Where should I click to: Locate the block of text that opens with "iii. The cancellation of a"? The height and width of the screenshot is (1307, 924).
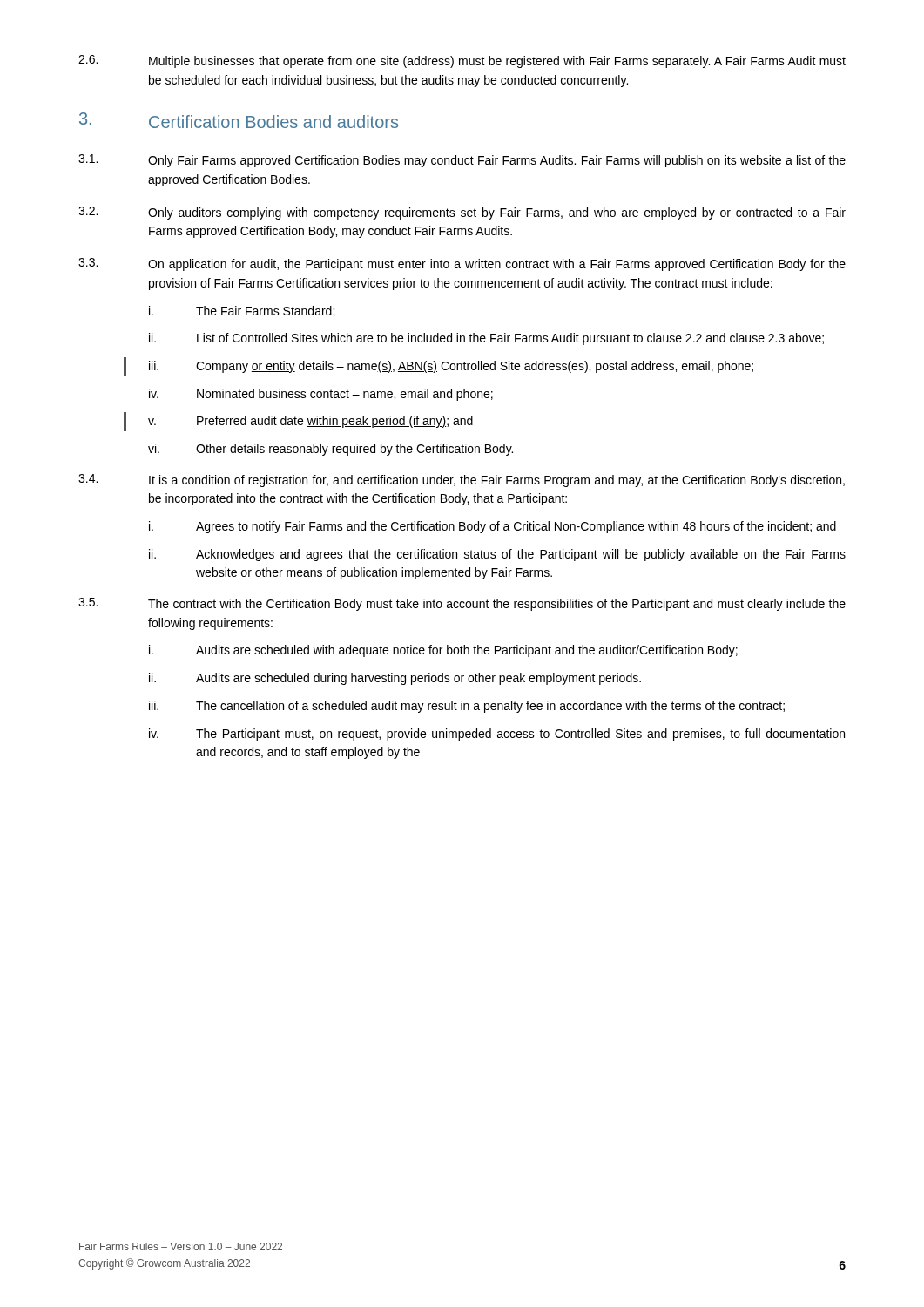click(497, 706)
